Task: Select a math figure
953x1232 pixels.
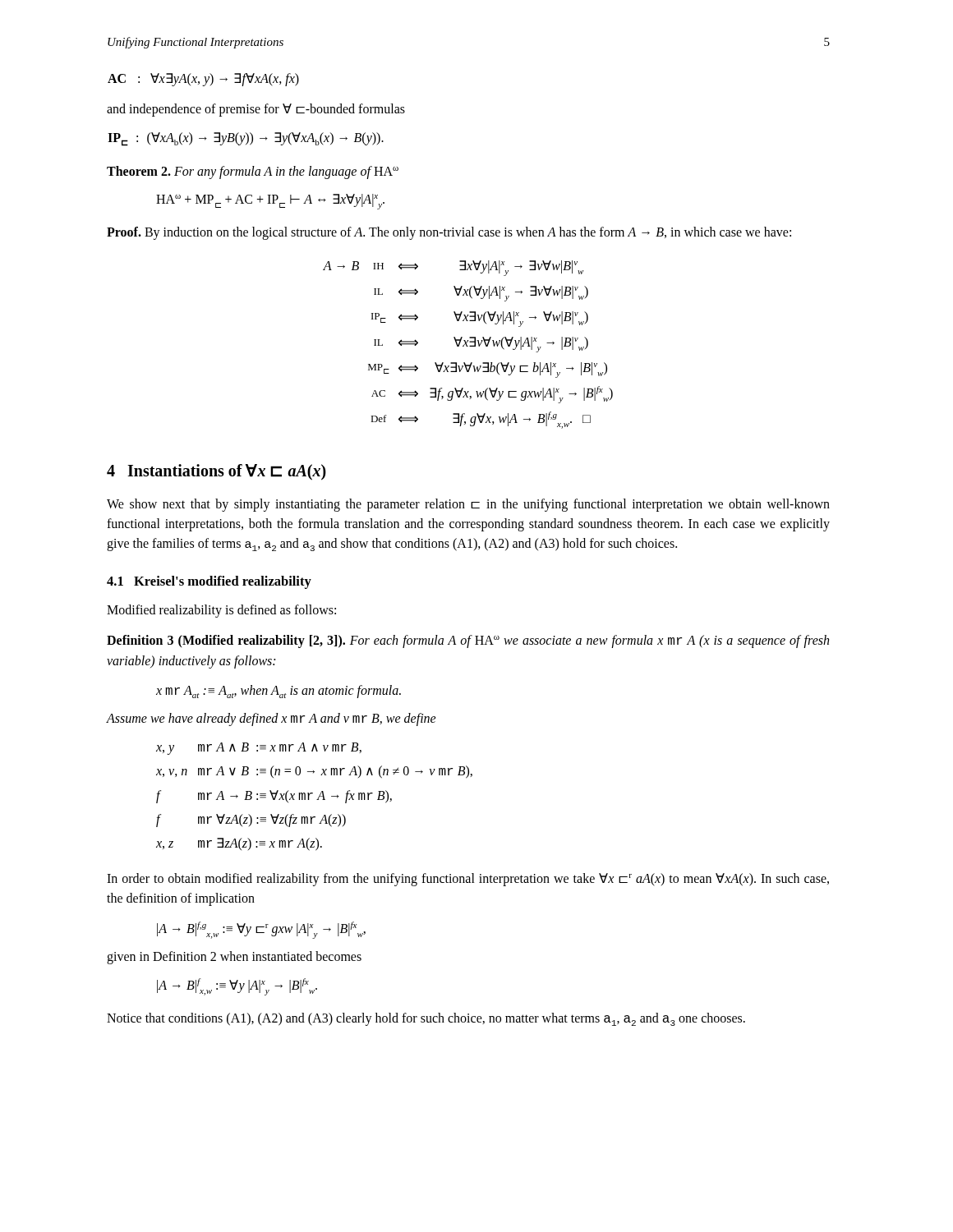Action: coord(468,343)
